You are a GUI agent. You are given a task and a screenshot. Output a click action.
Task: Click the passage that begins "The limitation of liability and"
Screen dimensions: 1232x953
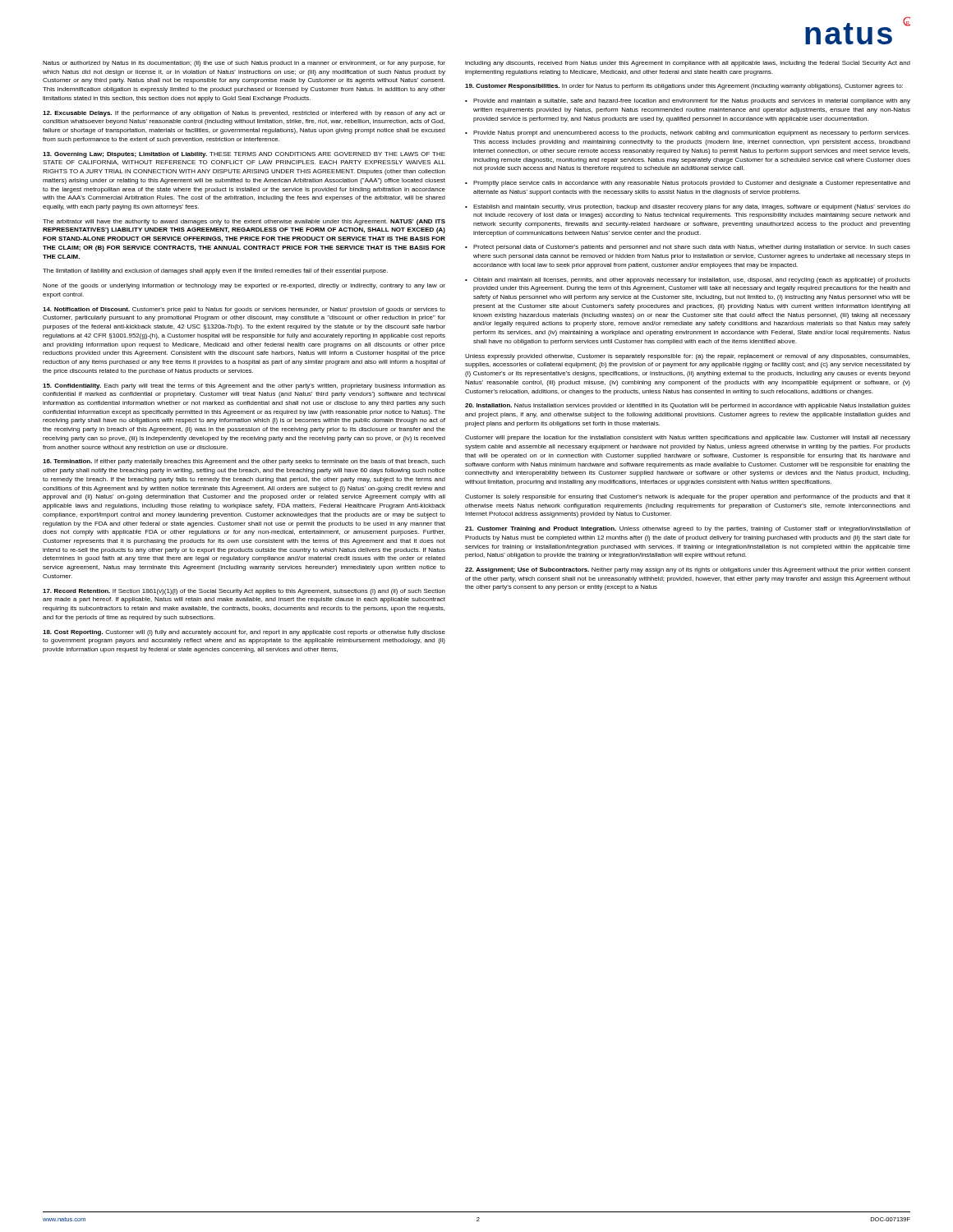[215, 271]
